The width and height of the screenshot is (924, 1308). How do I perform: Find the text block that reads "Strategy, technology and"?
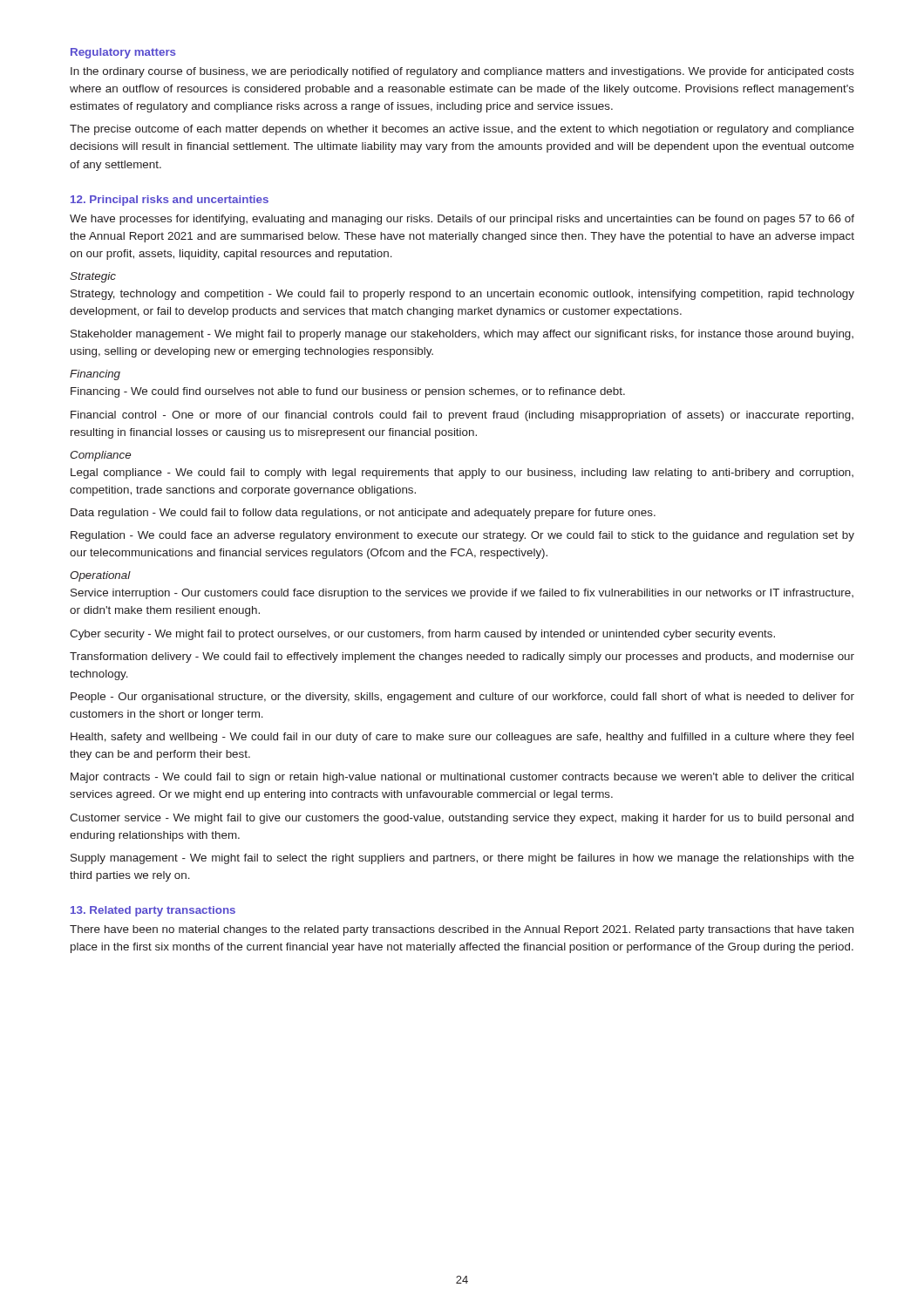coord(462,303)
